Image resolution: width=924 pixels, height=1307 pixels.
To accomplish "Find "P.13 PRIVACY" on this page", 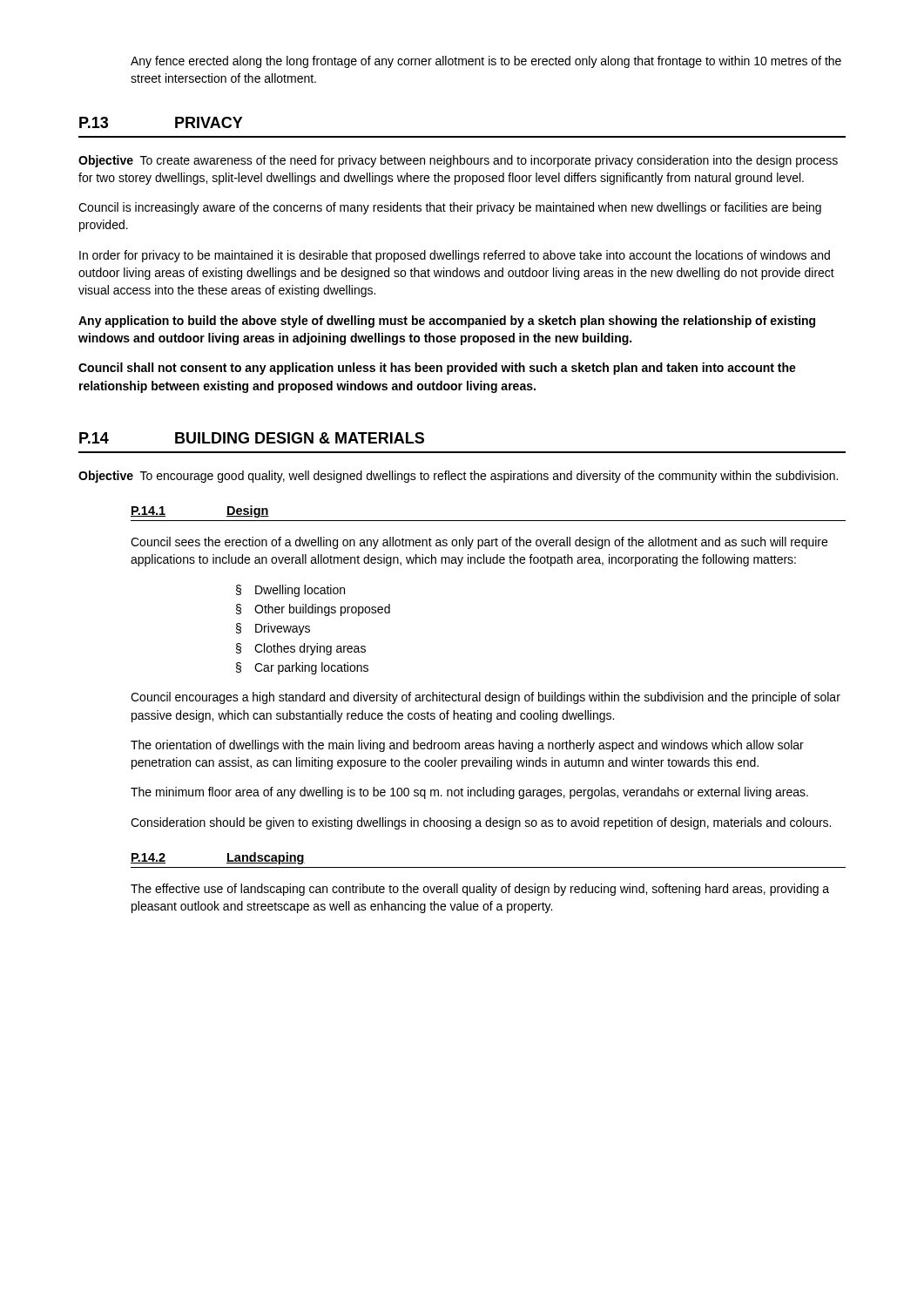I will [x=101, y=120].
